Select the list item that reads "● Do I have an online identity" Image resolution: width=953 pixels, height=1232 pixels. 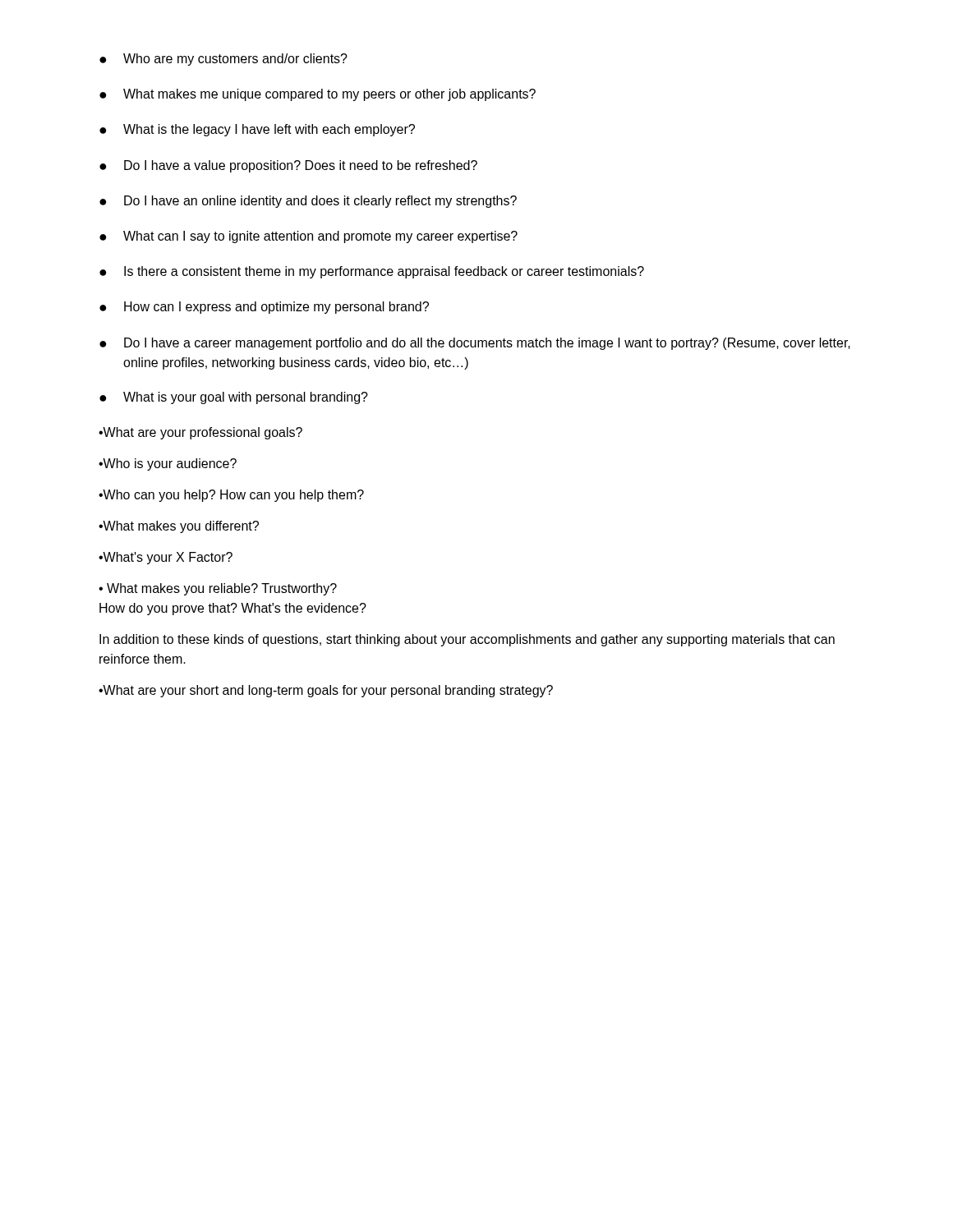coord(476,202)
